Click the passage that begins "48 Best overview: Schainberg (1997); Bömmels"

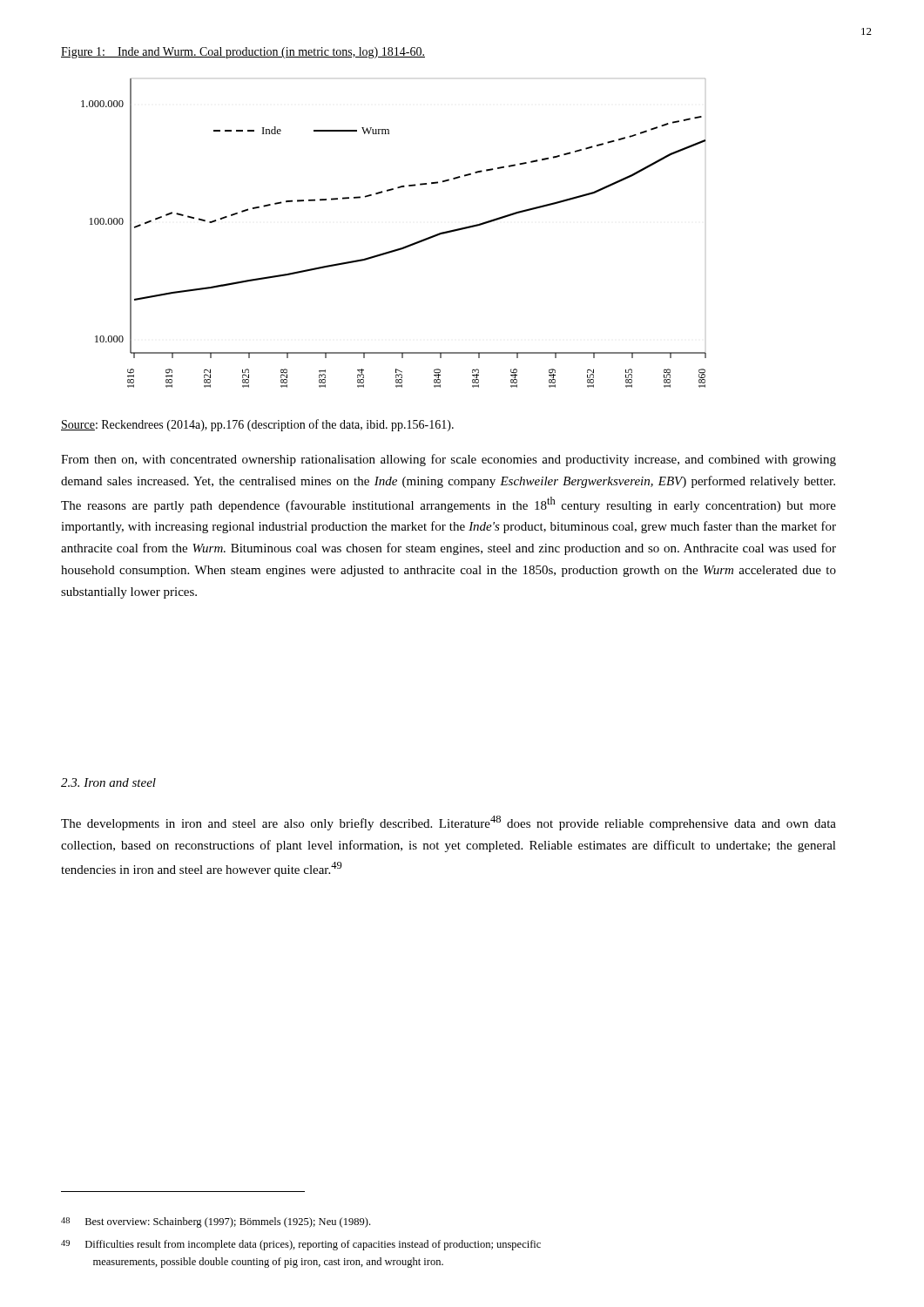(x=216, y=1223)
